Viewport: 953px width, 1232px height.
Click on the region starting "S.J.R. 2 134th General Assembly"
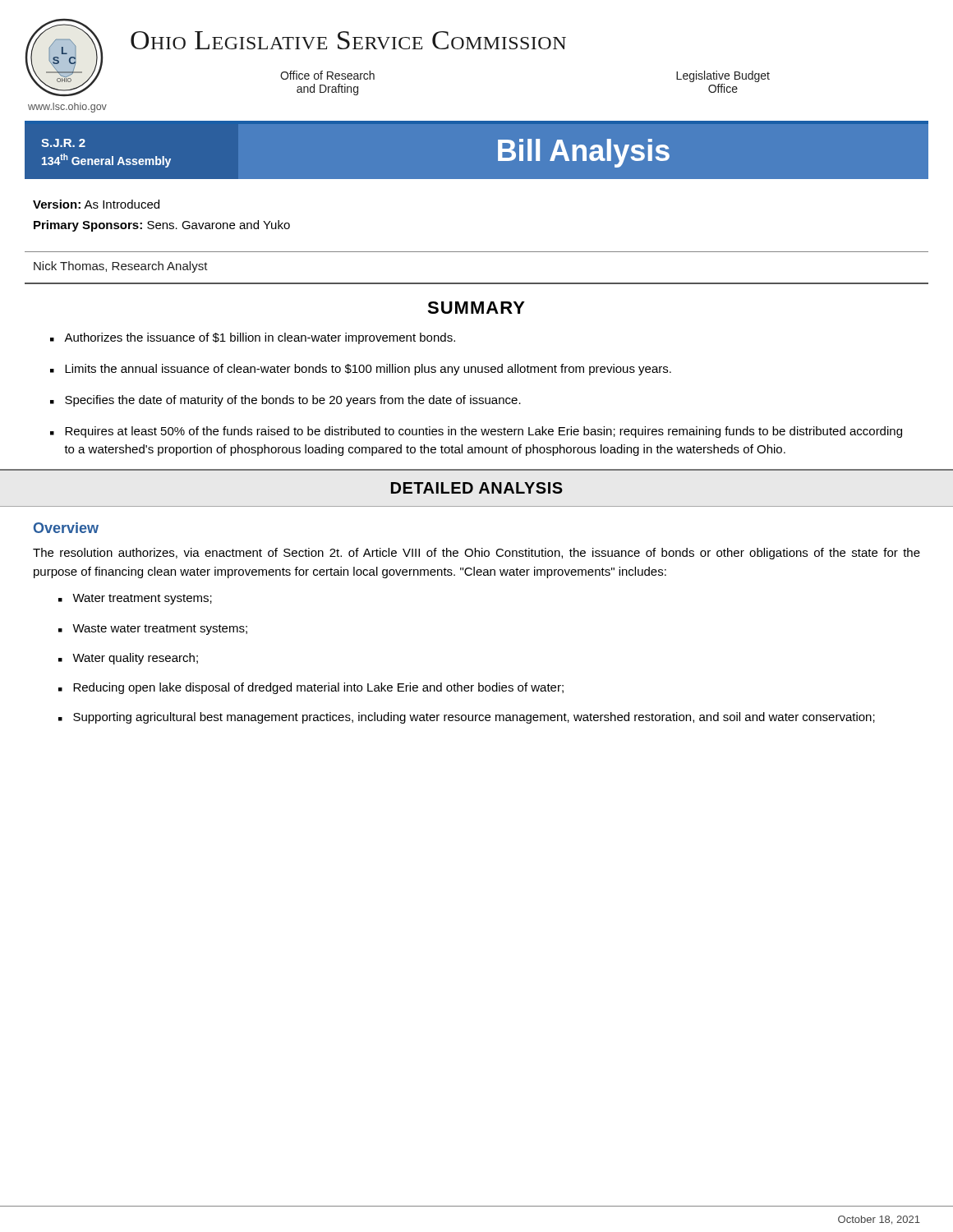point(131,151)
